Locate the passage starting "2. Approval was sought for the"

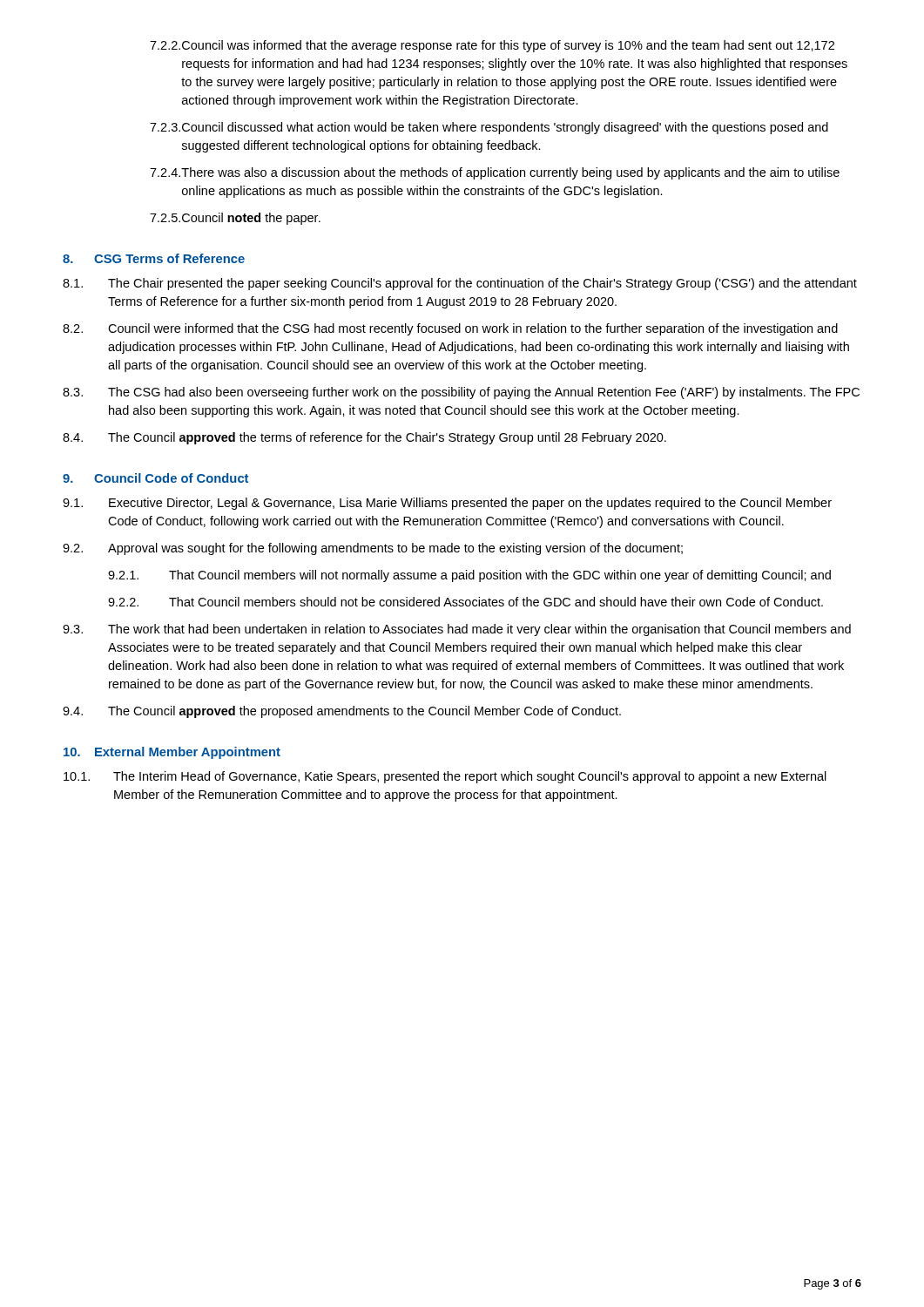462,549
